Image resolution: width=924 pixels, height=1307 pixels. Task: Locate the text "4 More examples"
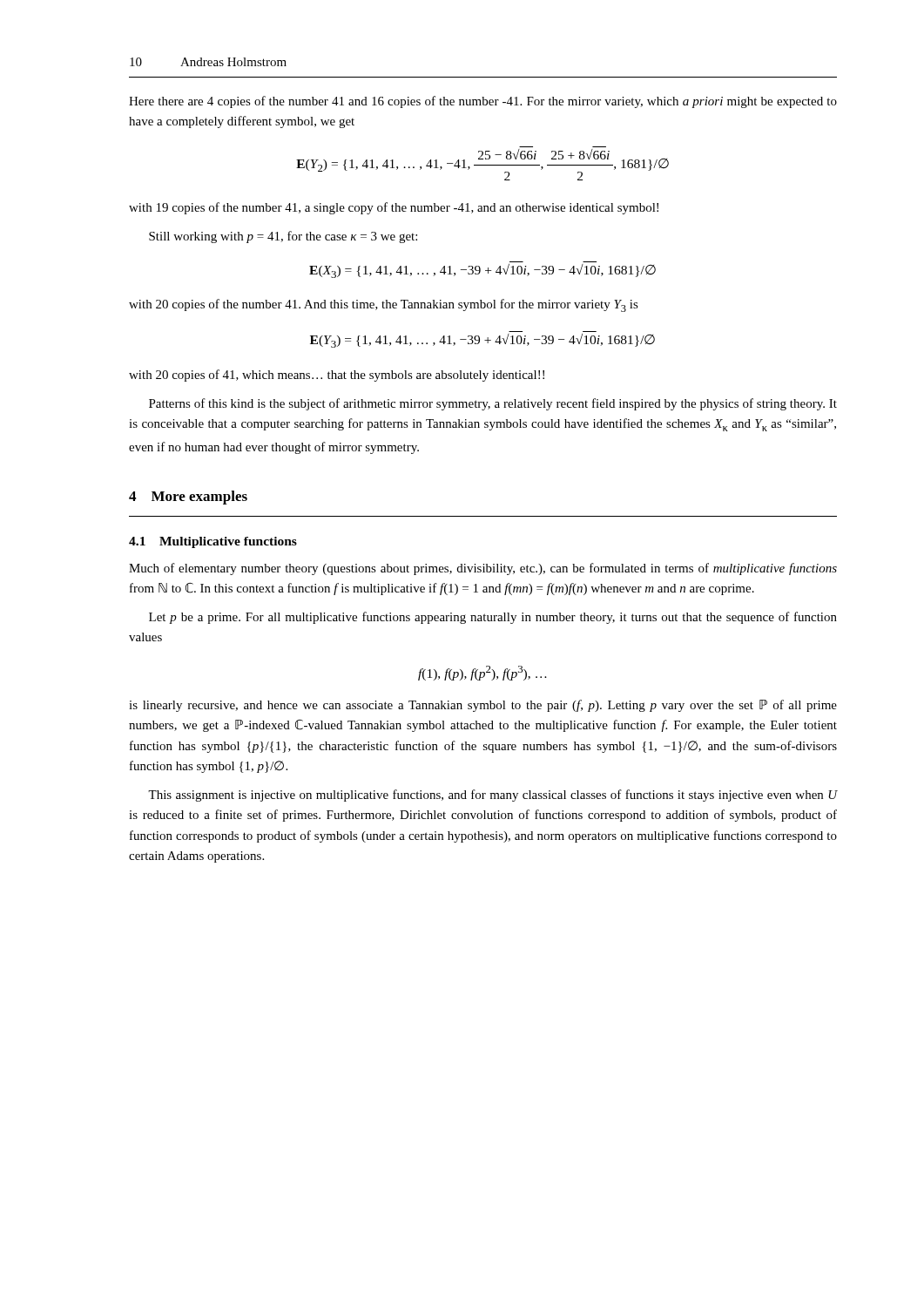(188, 496)
